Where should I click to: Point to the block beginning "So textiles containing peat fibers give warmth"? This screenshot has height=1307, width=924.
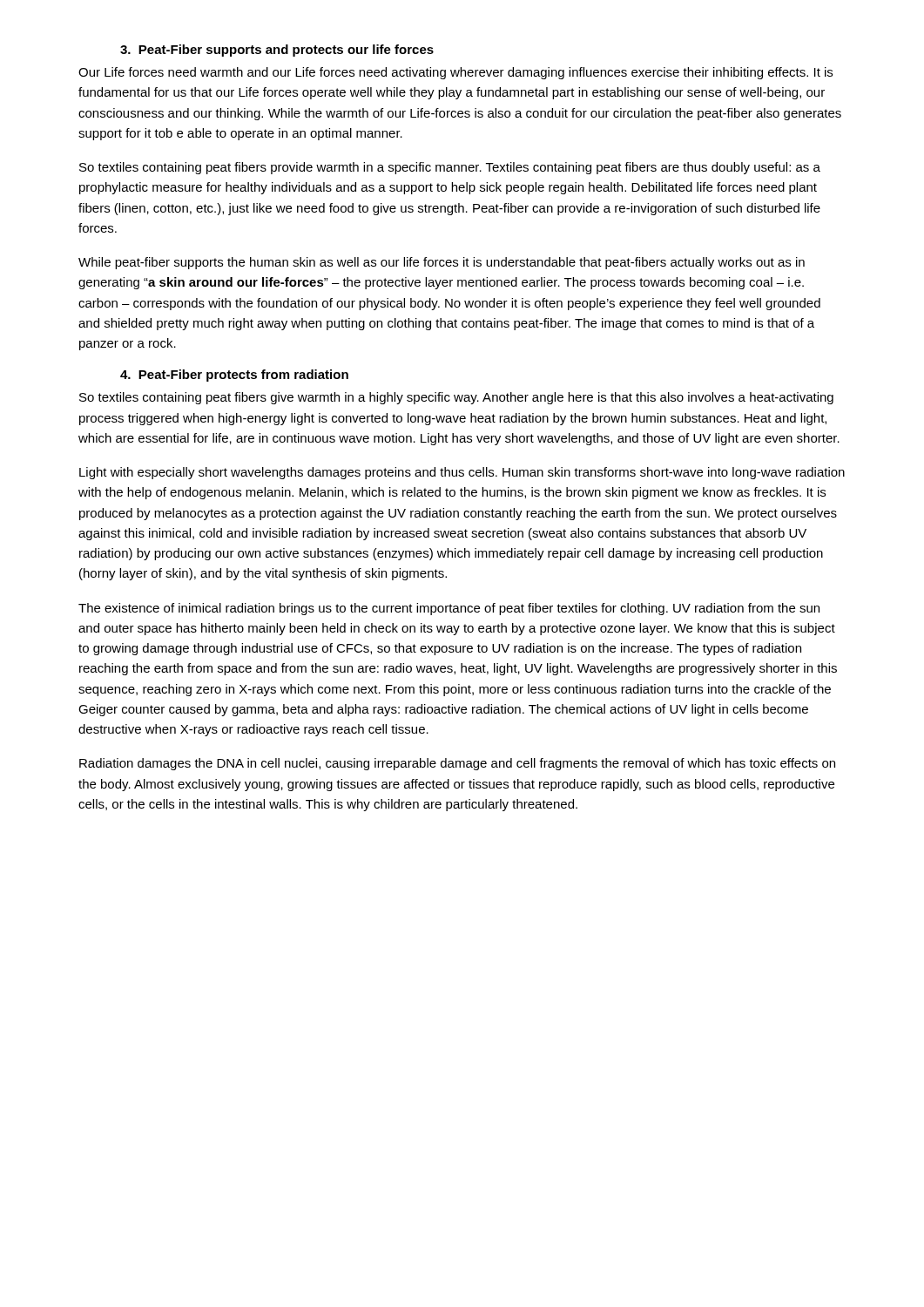click(459, 417)
